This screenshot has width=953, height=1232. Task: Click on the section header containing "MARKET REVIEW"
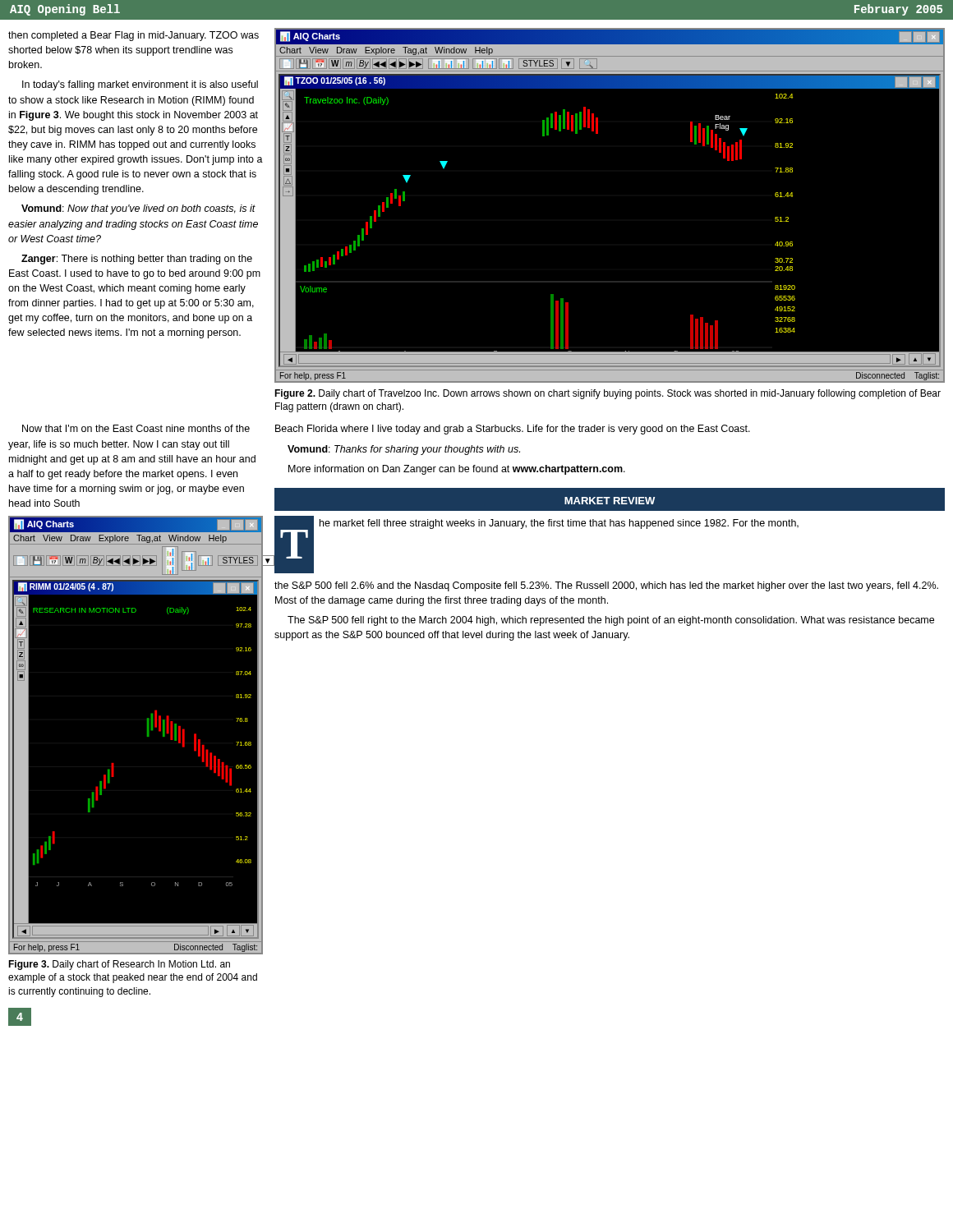pos(610,500)
